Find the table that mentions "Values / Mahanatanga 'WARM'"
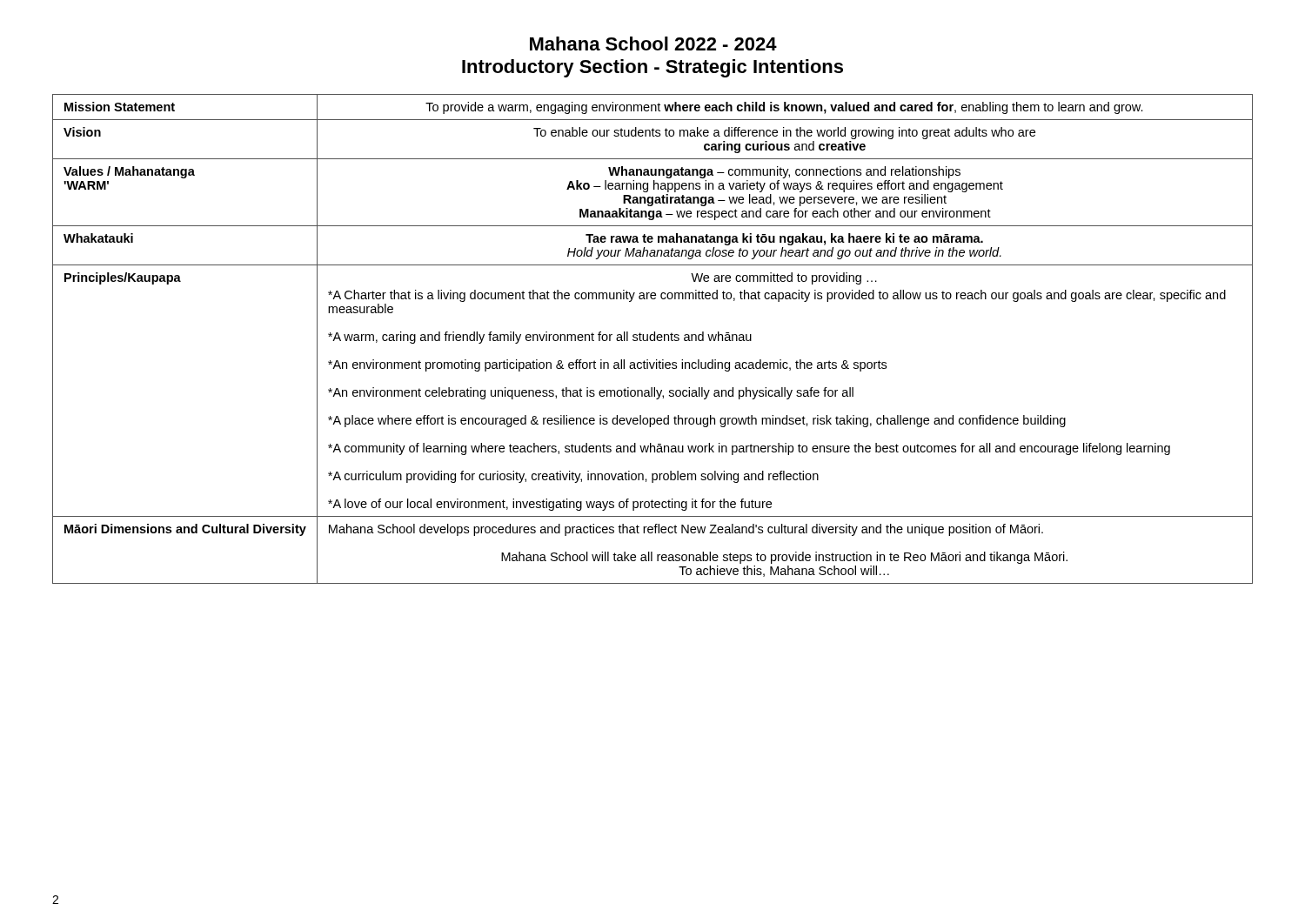This screenshot has height=924, width=1305. tap(652, 339)
